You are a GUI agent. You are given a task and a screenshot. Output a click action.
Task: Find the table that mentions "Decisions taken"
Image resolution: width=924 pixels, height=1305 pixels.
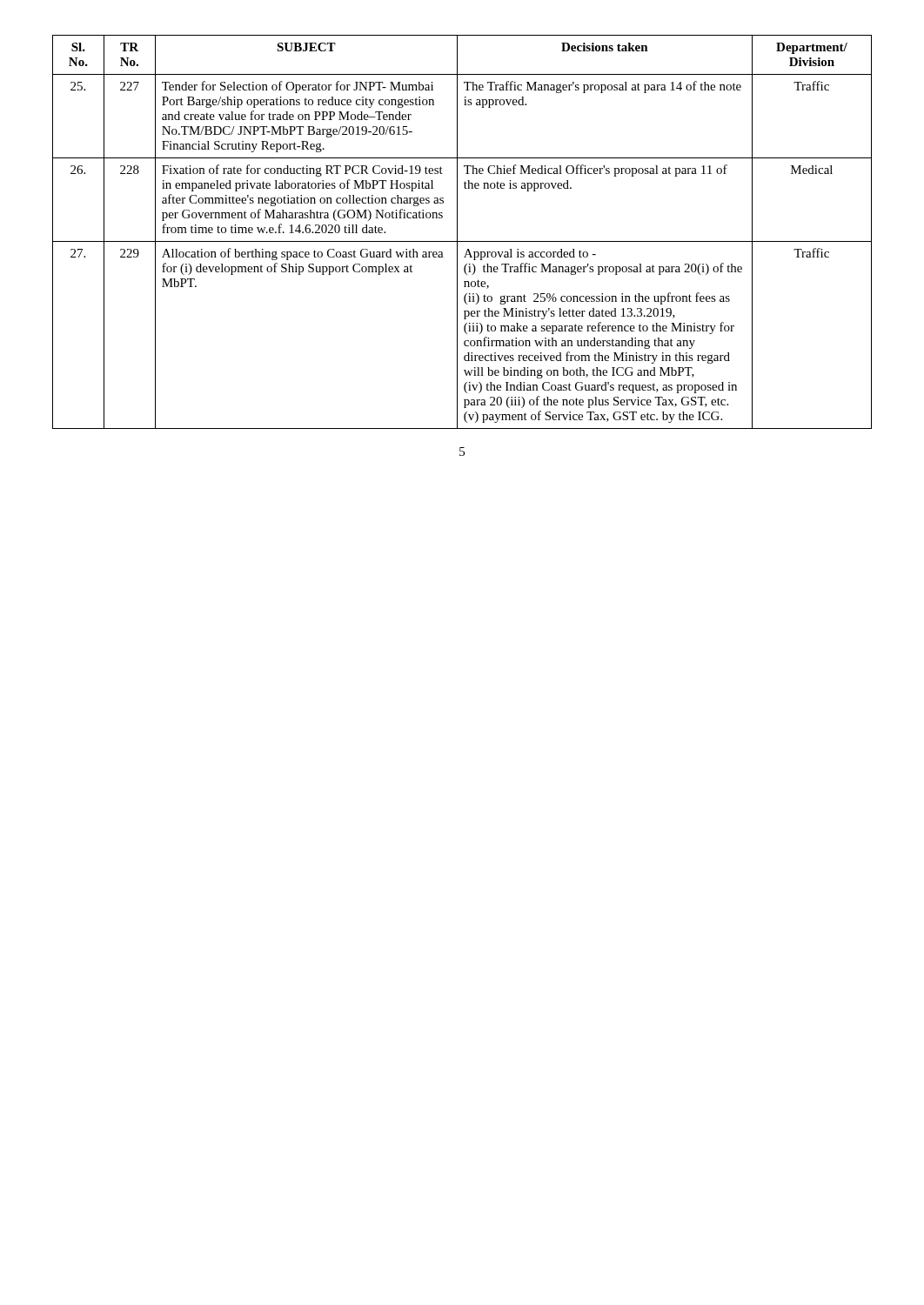click(x=462, y=232)
